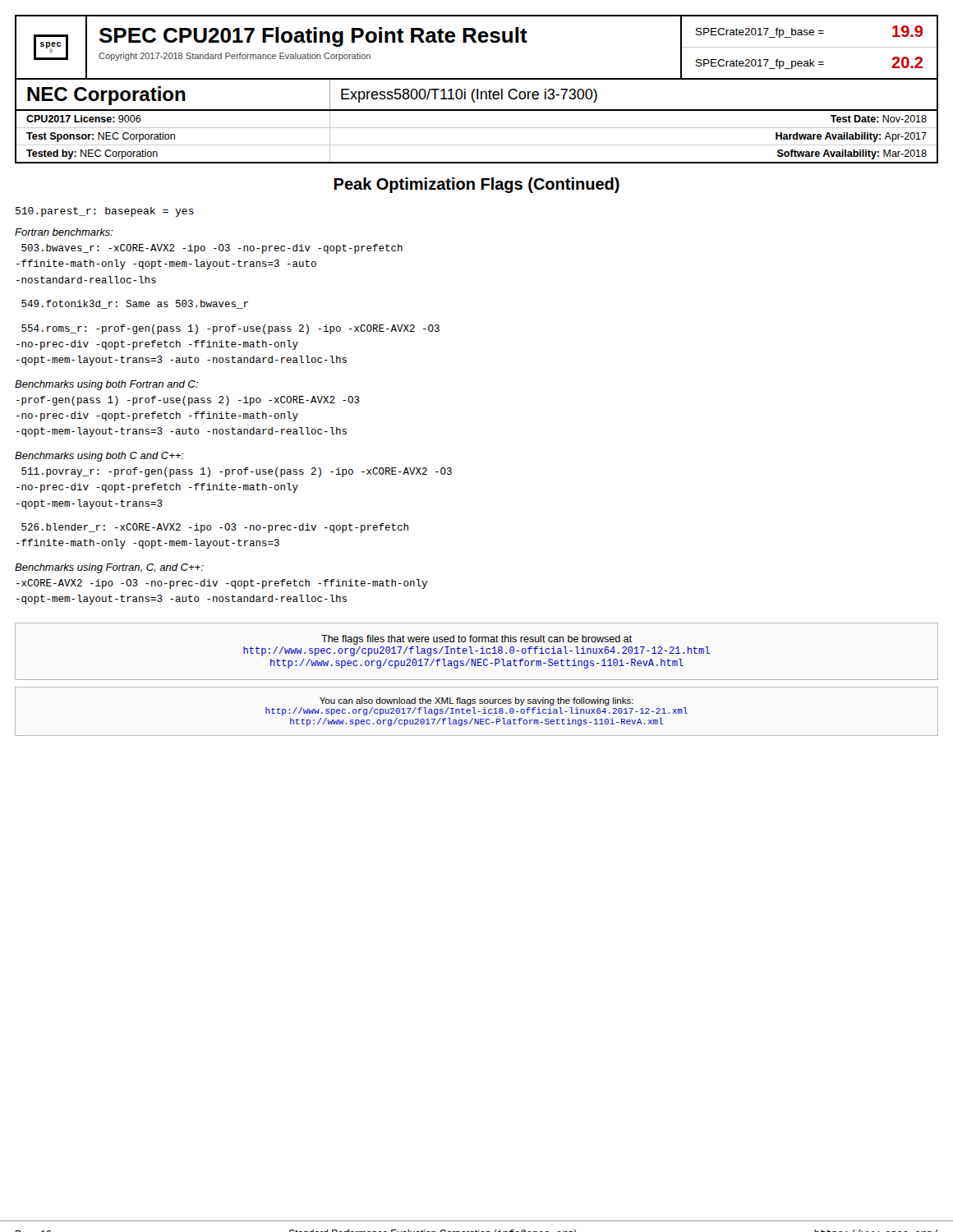Find the text starting "You can also download the XML flags"

point(476,712)
